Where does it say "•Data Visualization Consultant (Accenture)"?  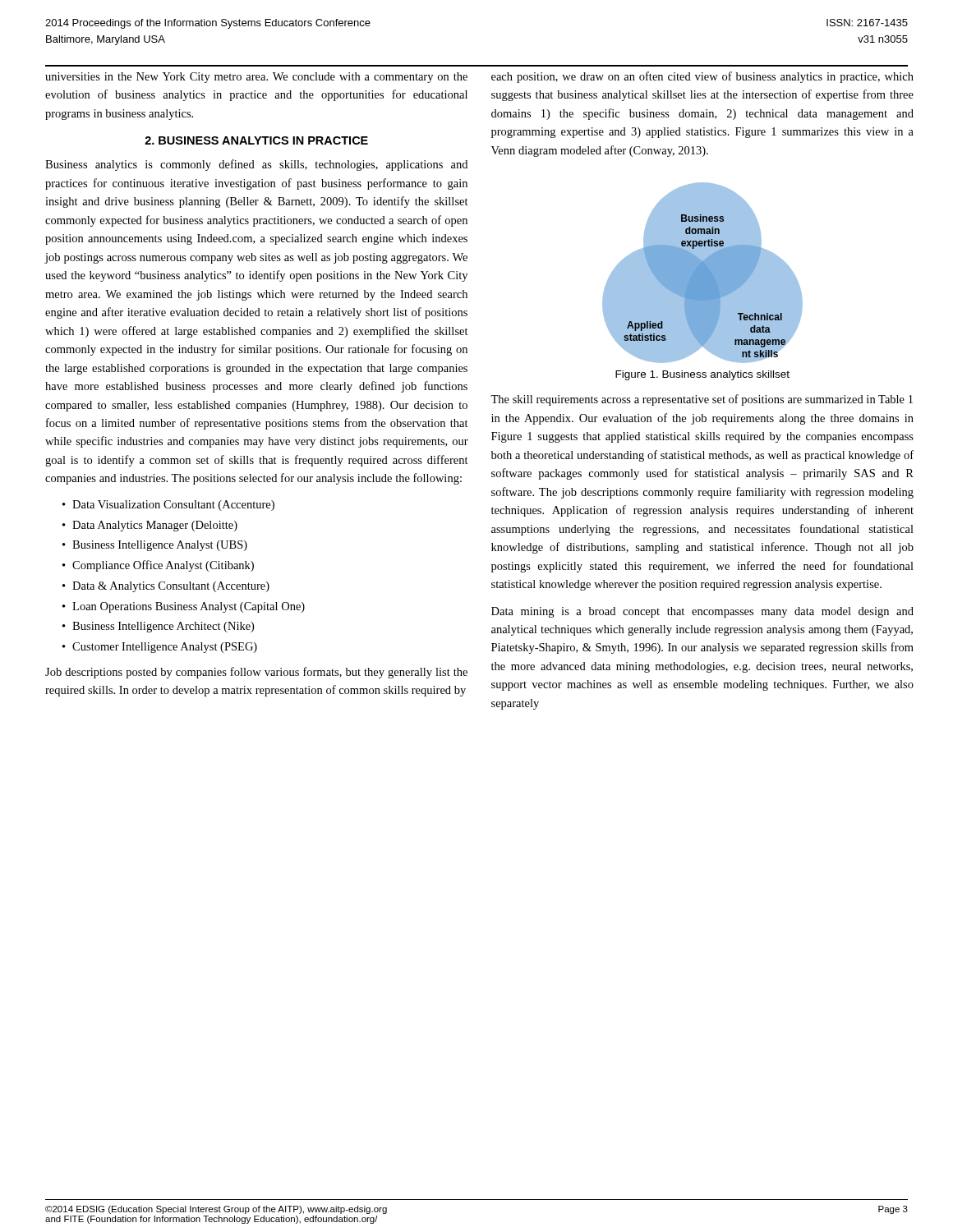pyautogui.click(x=168, y=505)
